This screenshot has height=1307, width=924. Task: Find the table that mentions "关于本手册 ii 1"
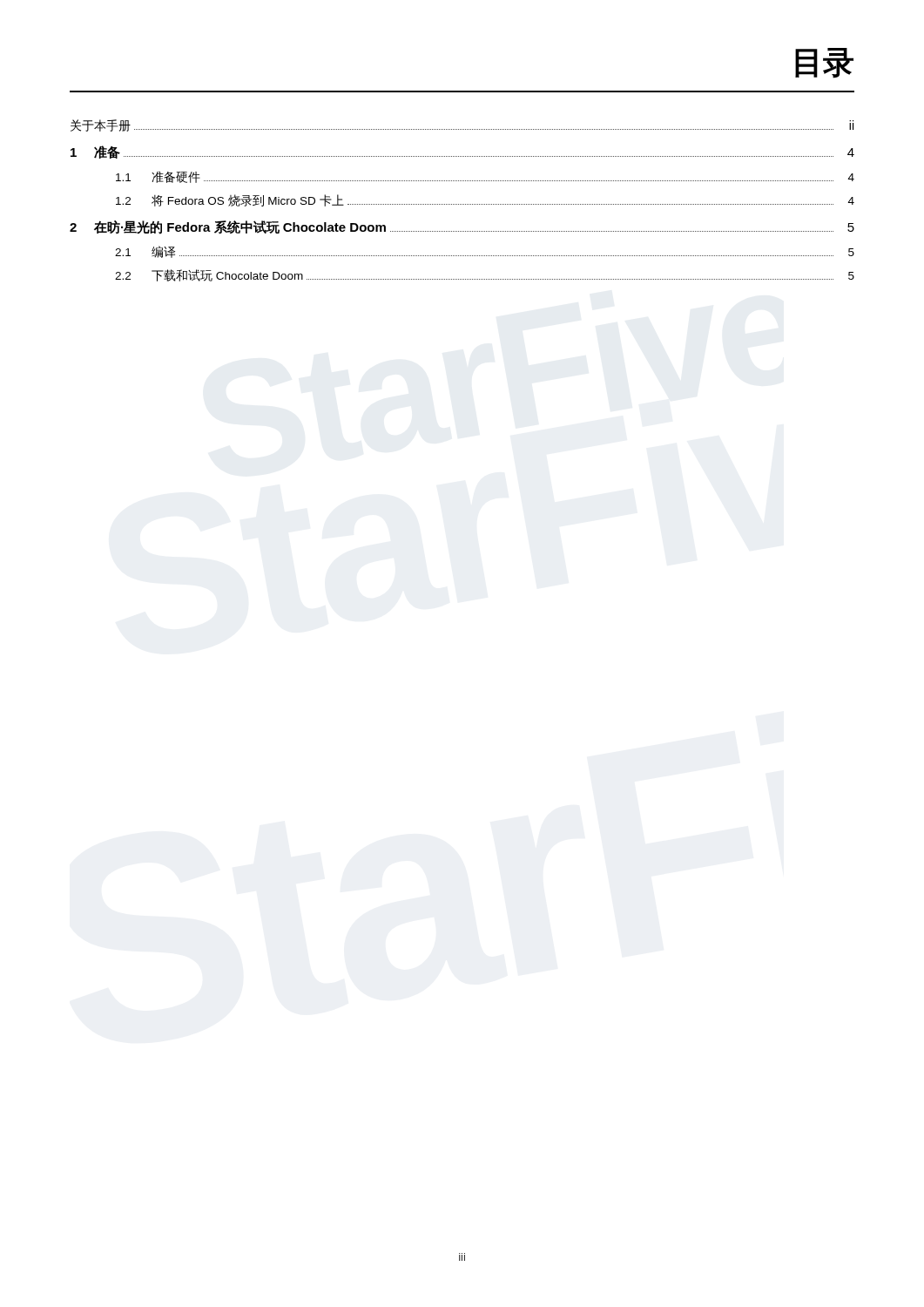click(462, 200)
